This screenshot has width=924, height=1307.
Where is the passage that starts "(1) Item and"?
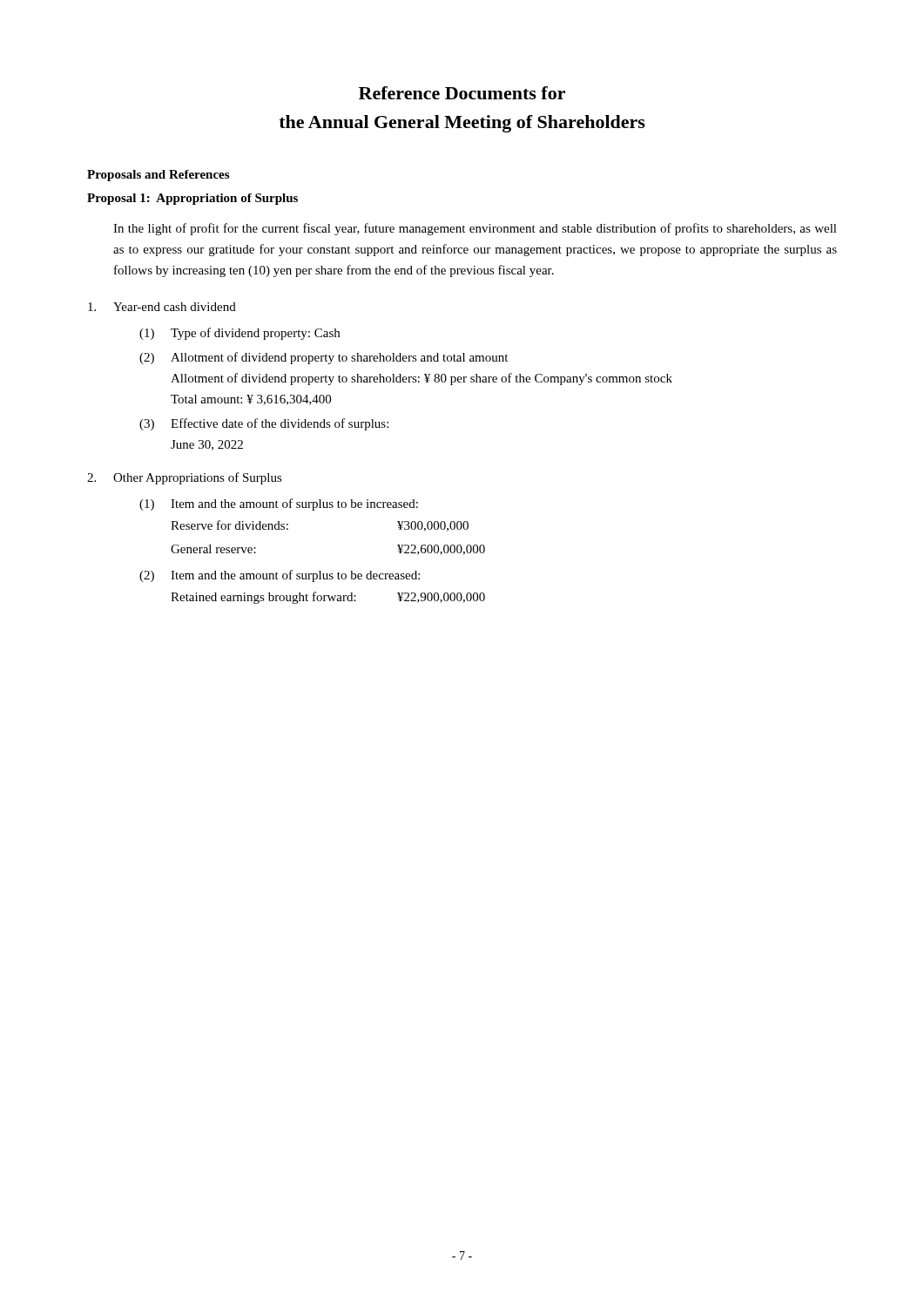[279, 505]
